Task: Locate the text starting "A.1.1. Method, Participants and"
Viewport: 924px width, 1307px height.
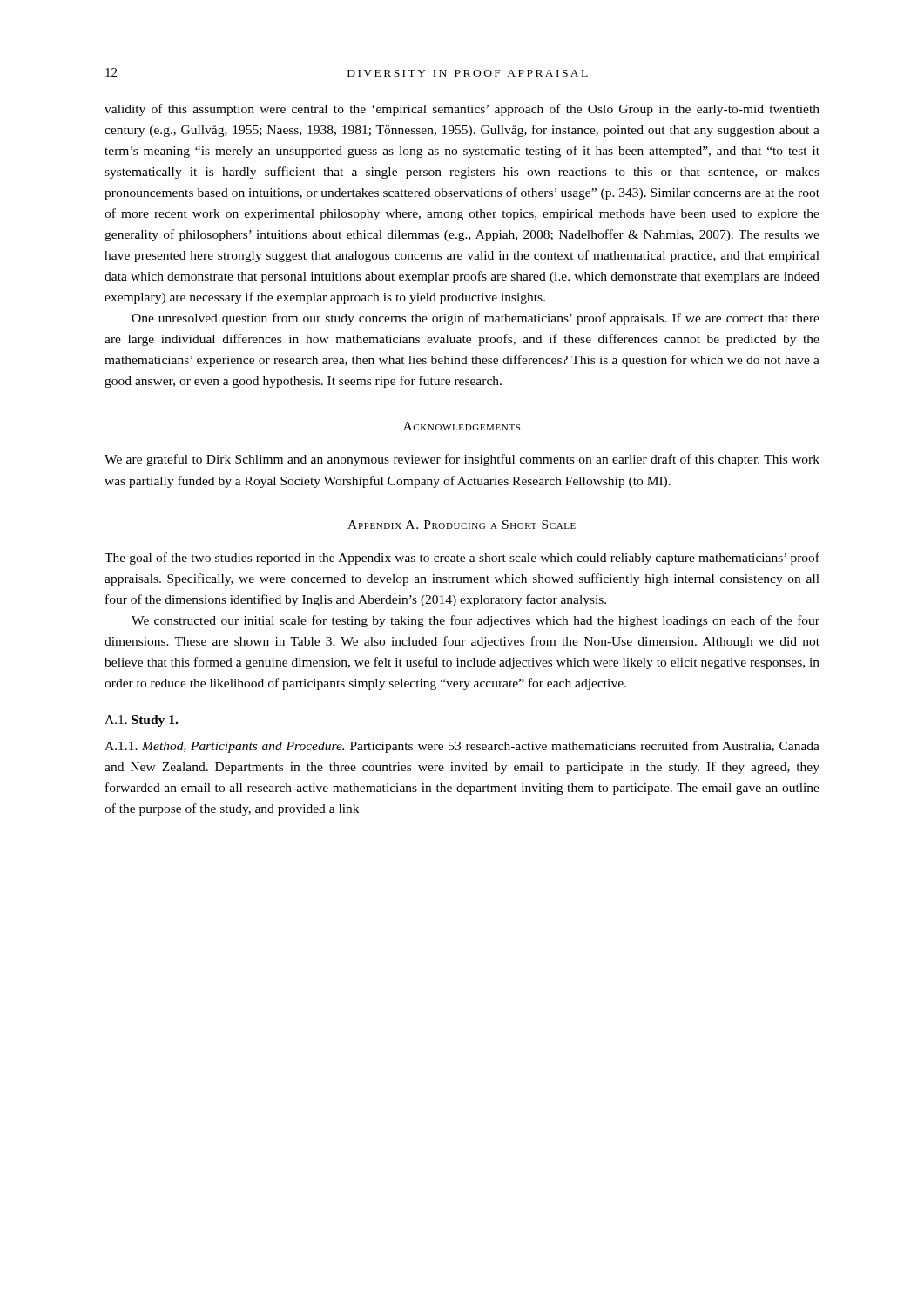Action: [462, 777]
